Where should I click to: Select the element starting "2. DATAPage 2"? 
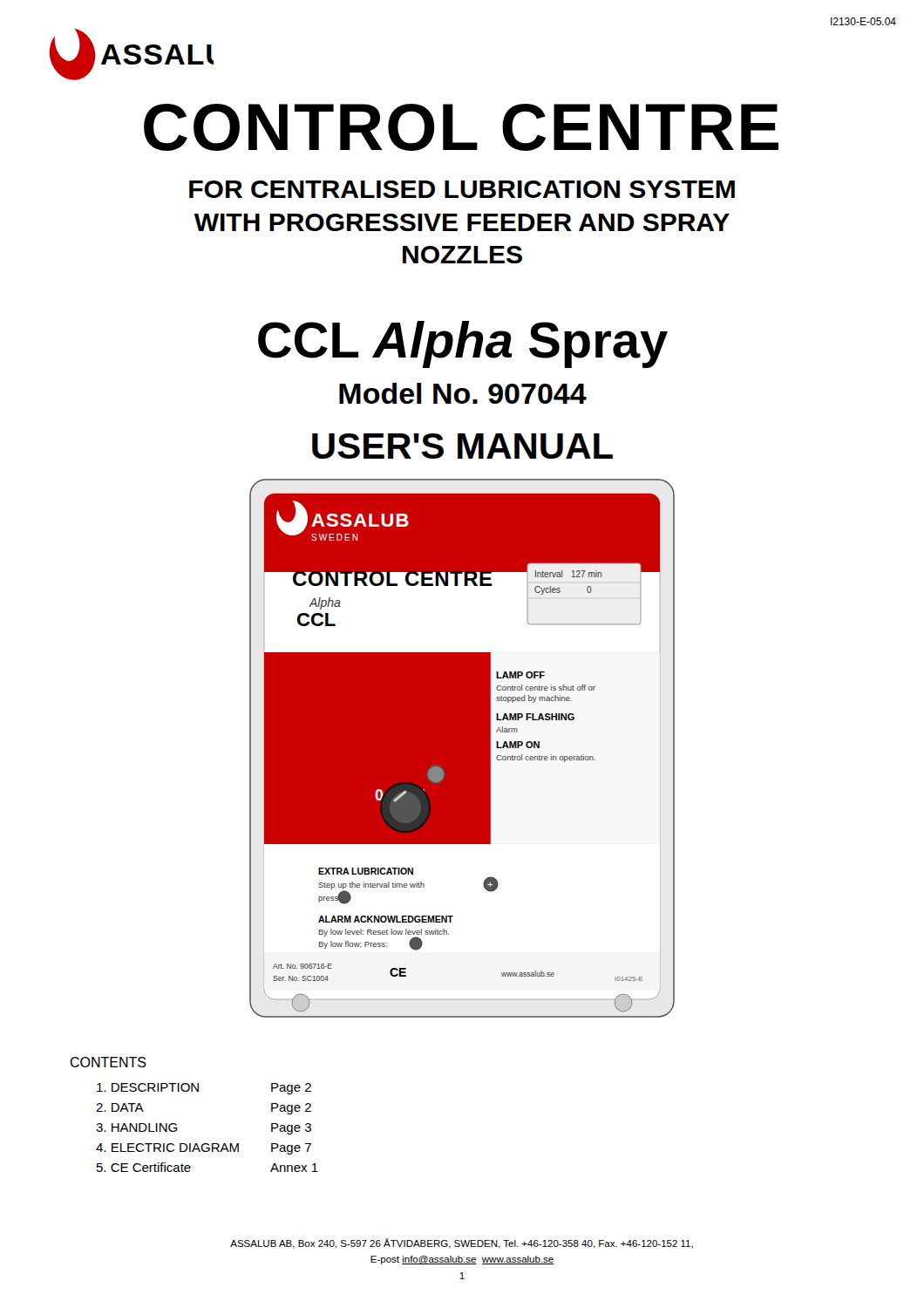[x=127, y=1109]
